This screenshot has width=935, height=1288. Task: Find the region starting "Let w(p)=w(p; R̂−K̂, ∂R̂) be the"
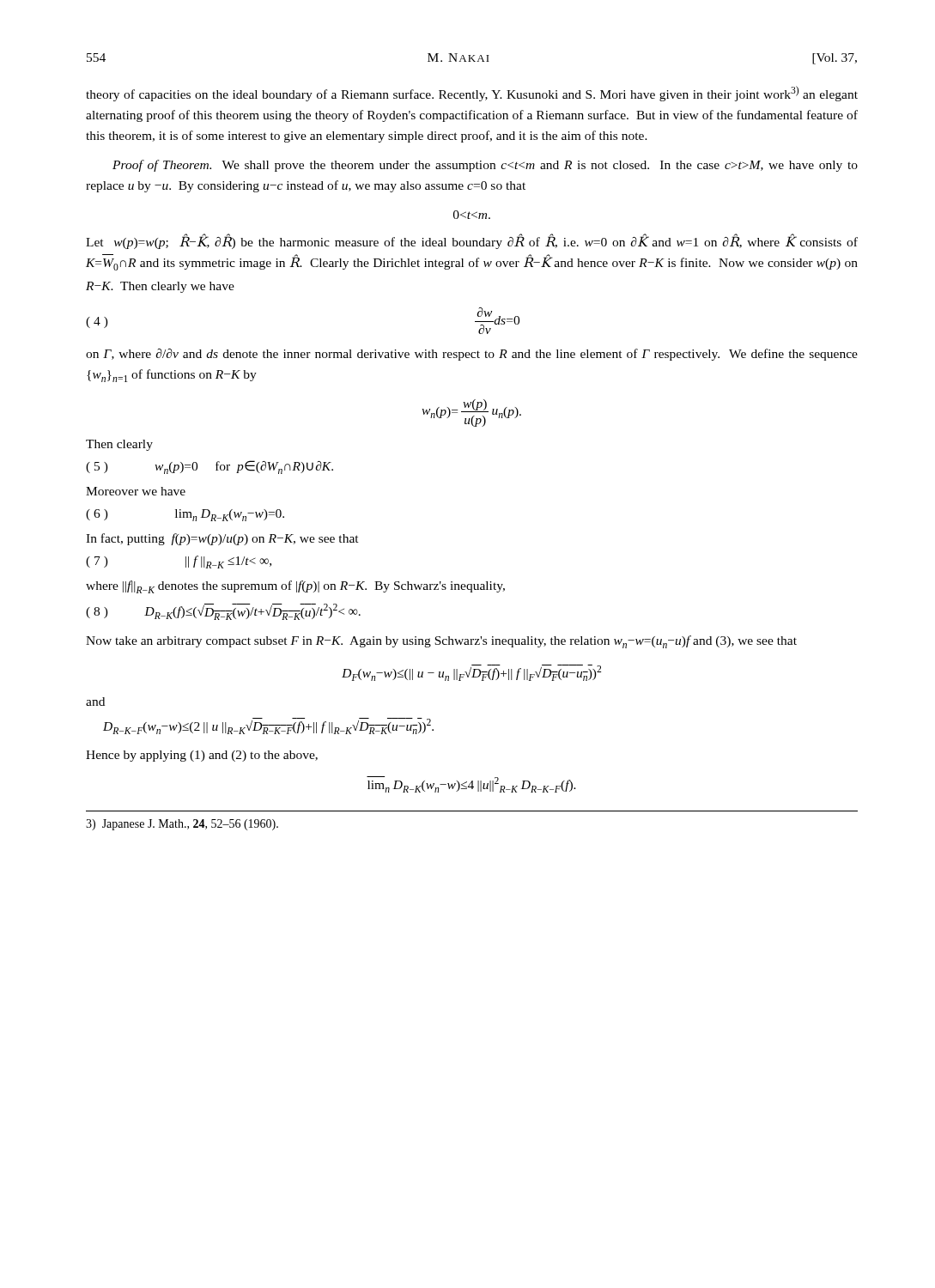[x=472, y=264]
